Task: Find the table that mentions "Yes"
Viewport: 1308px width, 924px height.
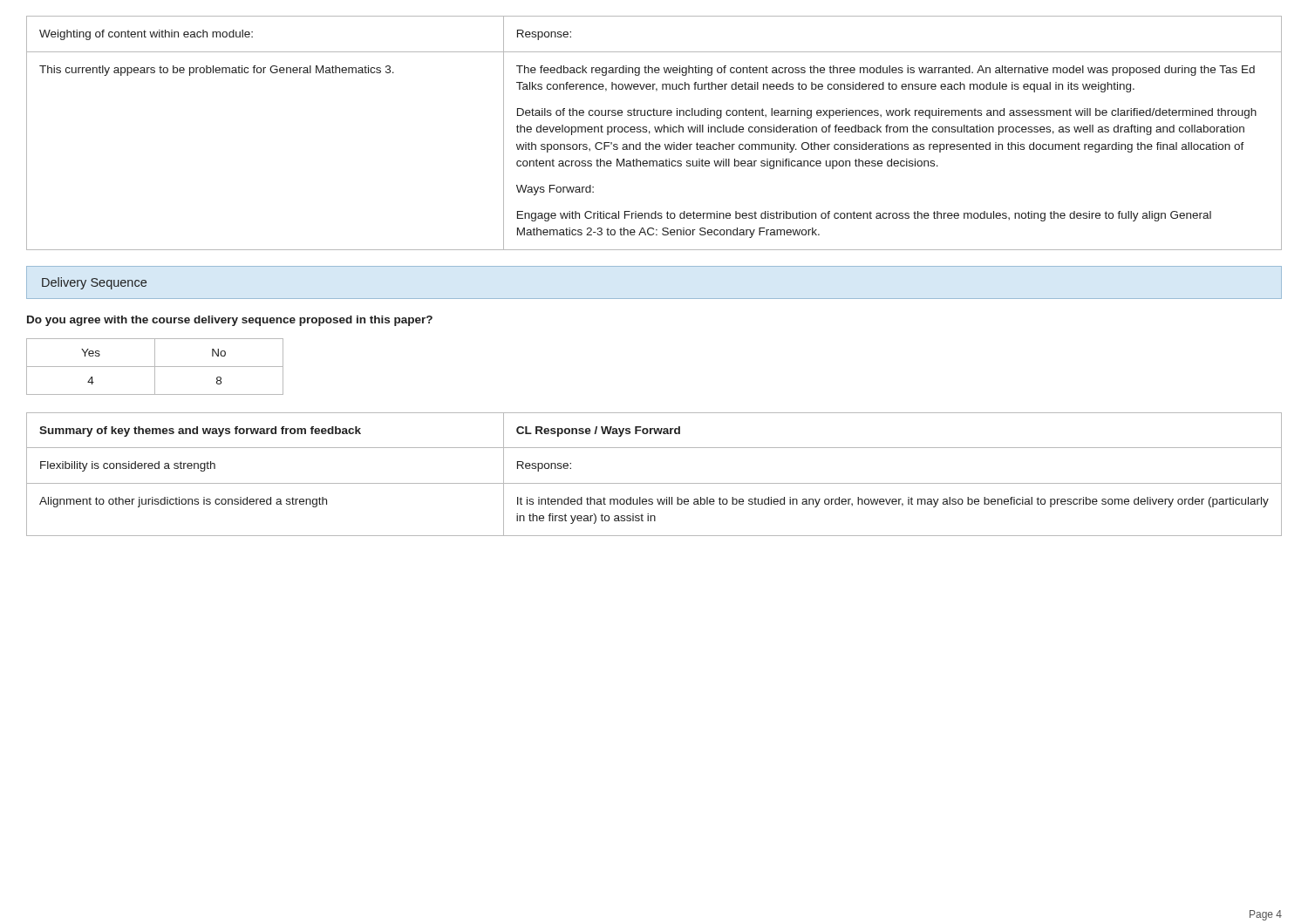Action: tap(654, 366)
